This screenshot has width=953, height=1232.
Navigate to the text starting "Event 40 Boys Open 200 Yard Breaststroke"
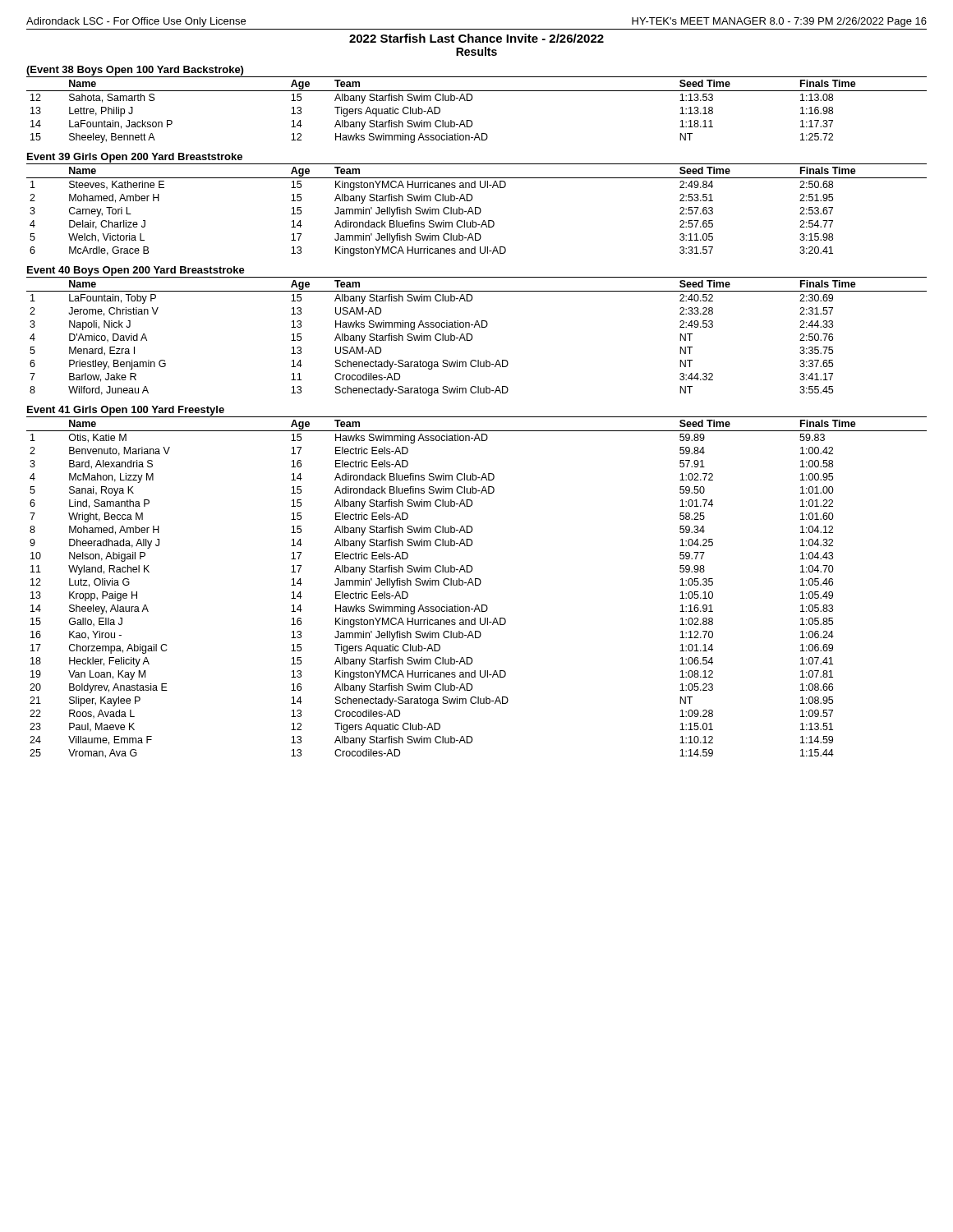click(135, 270)
